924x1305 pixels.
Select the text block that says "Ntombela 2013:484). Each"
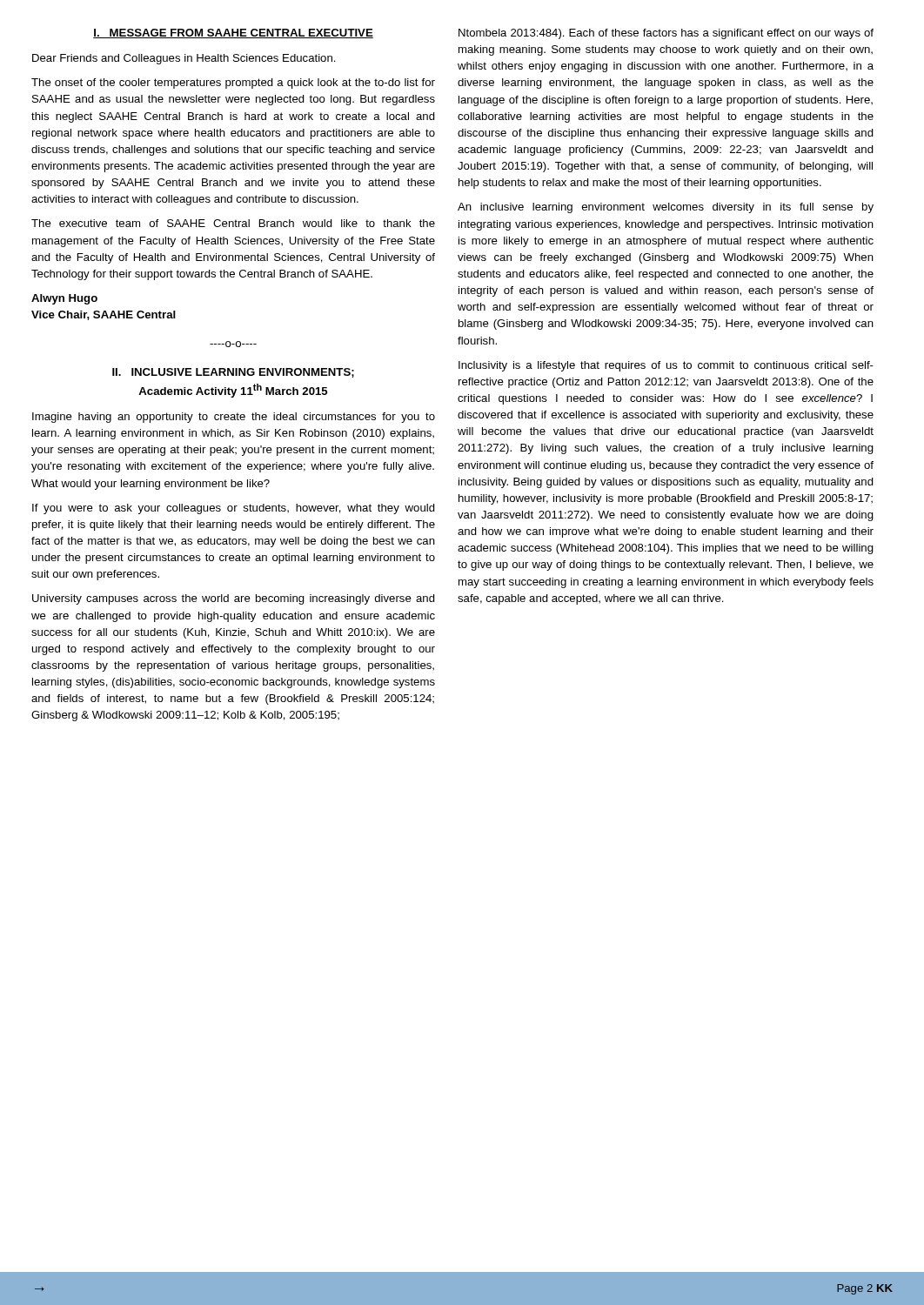click(666, 108)
